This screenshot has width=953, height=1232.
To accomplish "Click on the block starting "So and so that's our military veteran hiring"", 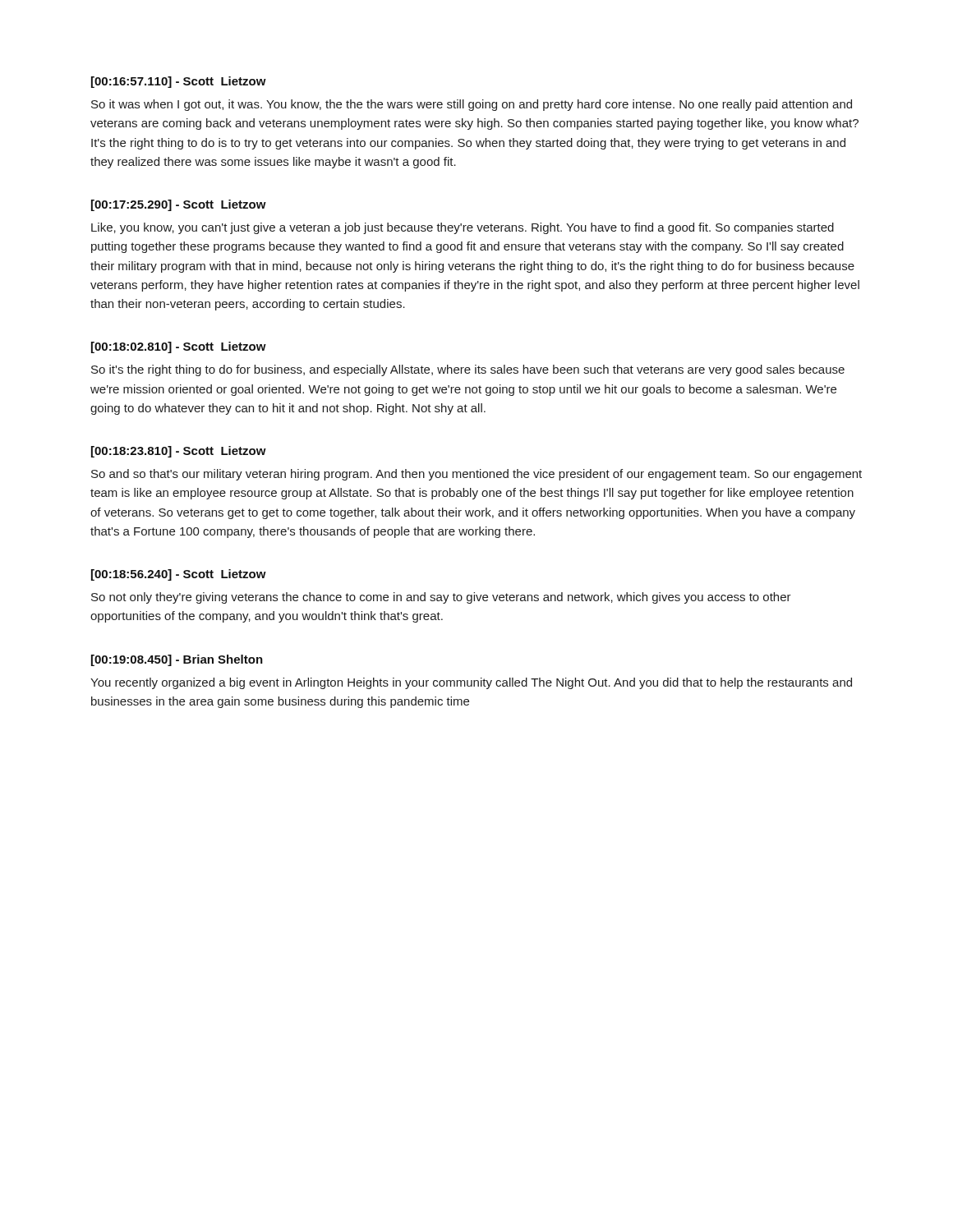I will pyautogui.click(x=476, y=502).
